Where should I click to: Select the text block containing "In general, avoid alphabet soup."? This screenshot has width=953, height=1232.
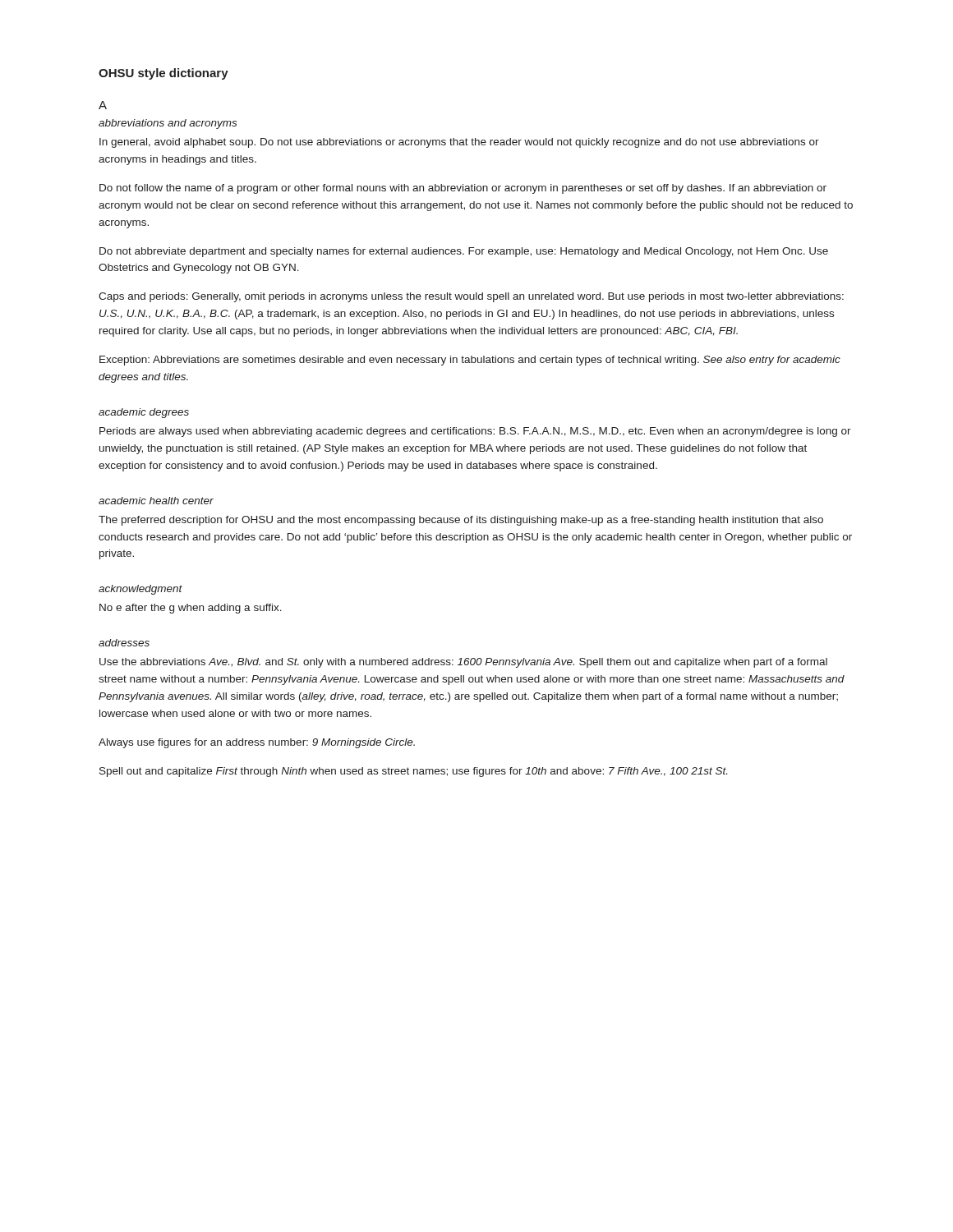click(x=459, y=150)
